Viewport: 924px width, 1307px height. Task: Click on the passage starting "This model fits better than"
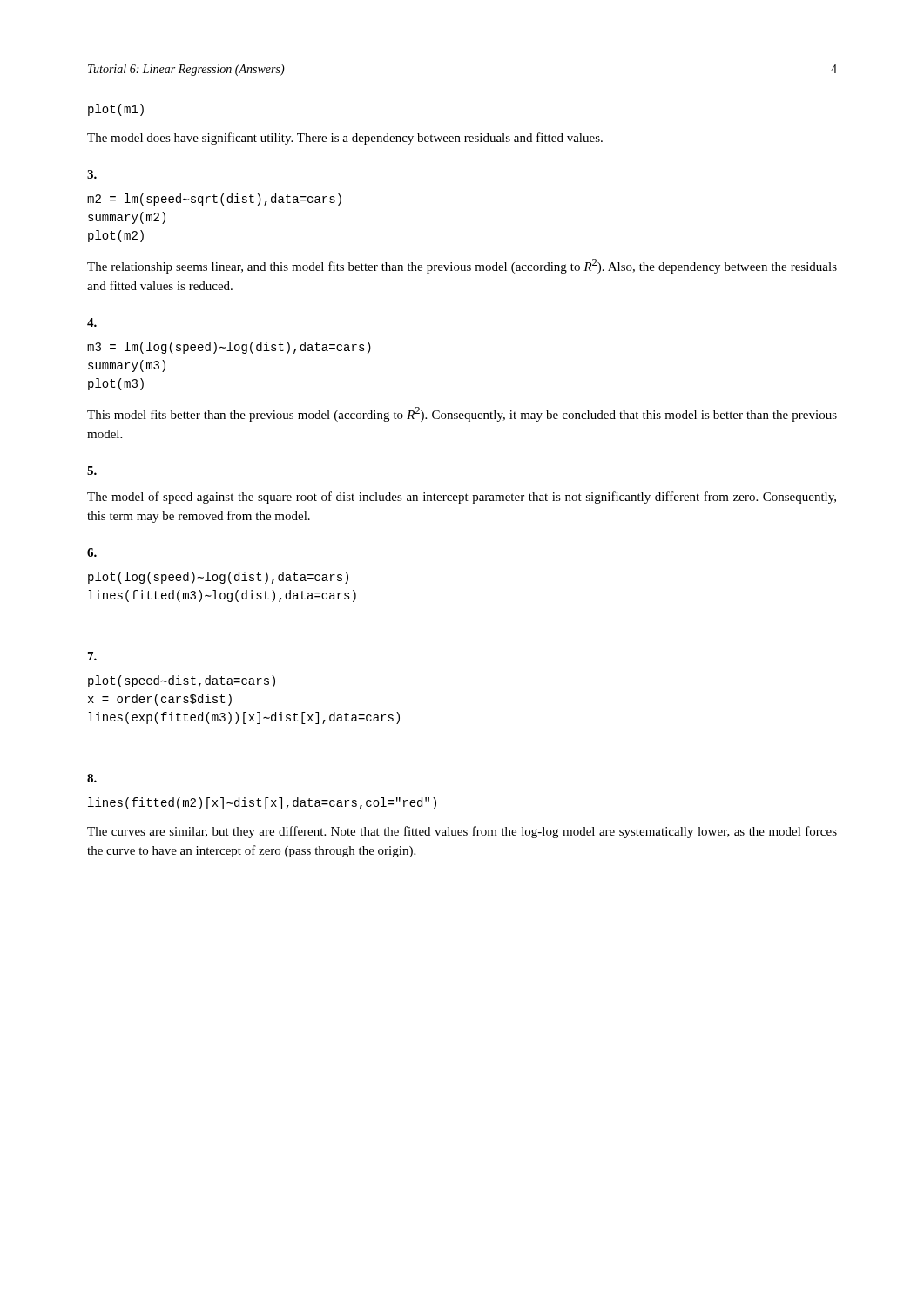(462, 422)
